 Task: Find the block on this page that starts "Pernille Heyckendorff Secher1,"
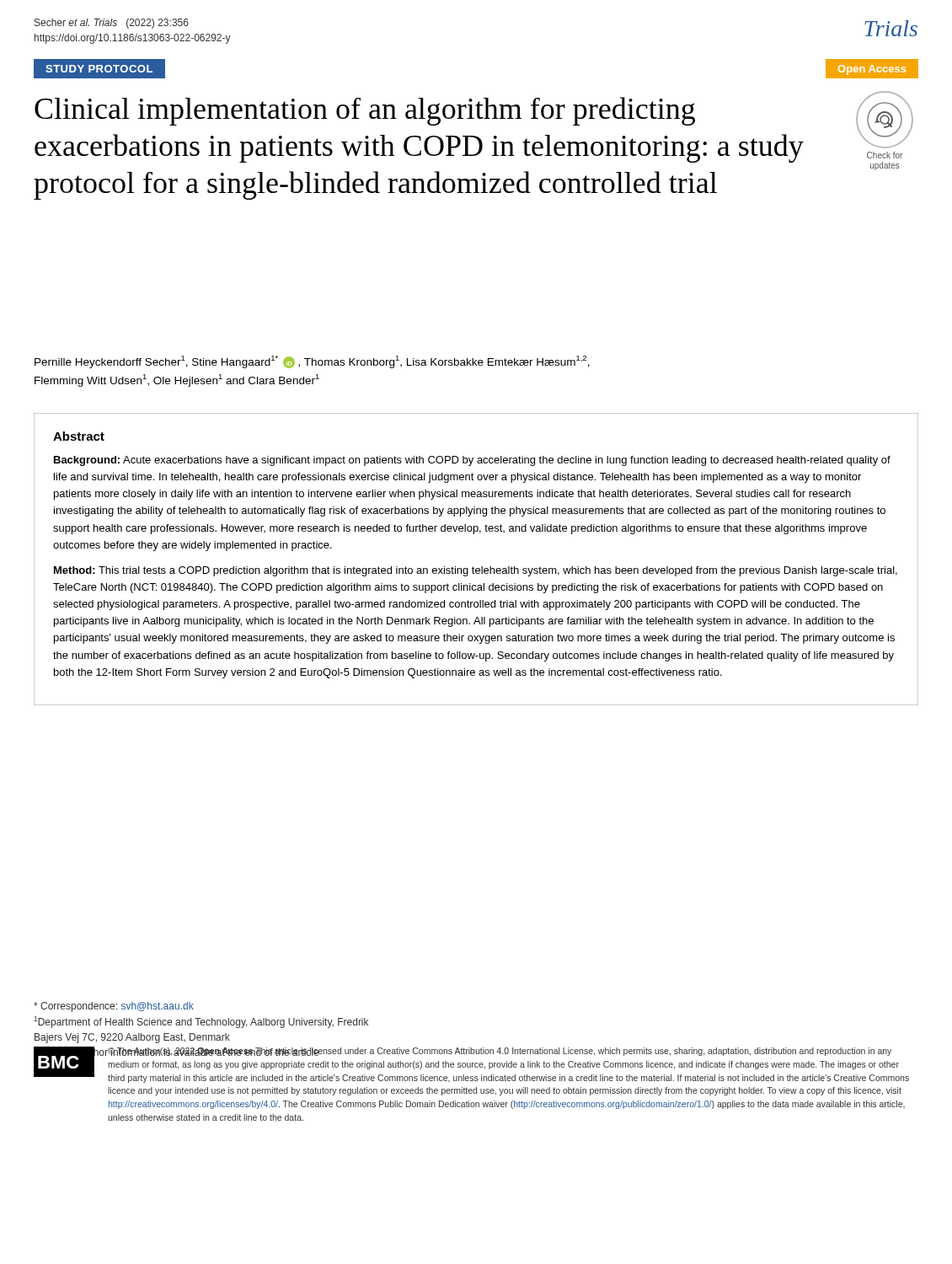click(312, 370)
